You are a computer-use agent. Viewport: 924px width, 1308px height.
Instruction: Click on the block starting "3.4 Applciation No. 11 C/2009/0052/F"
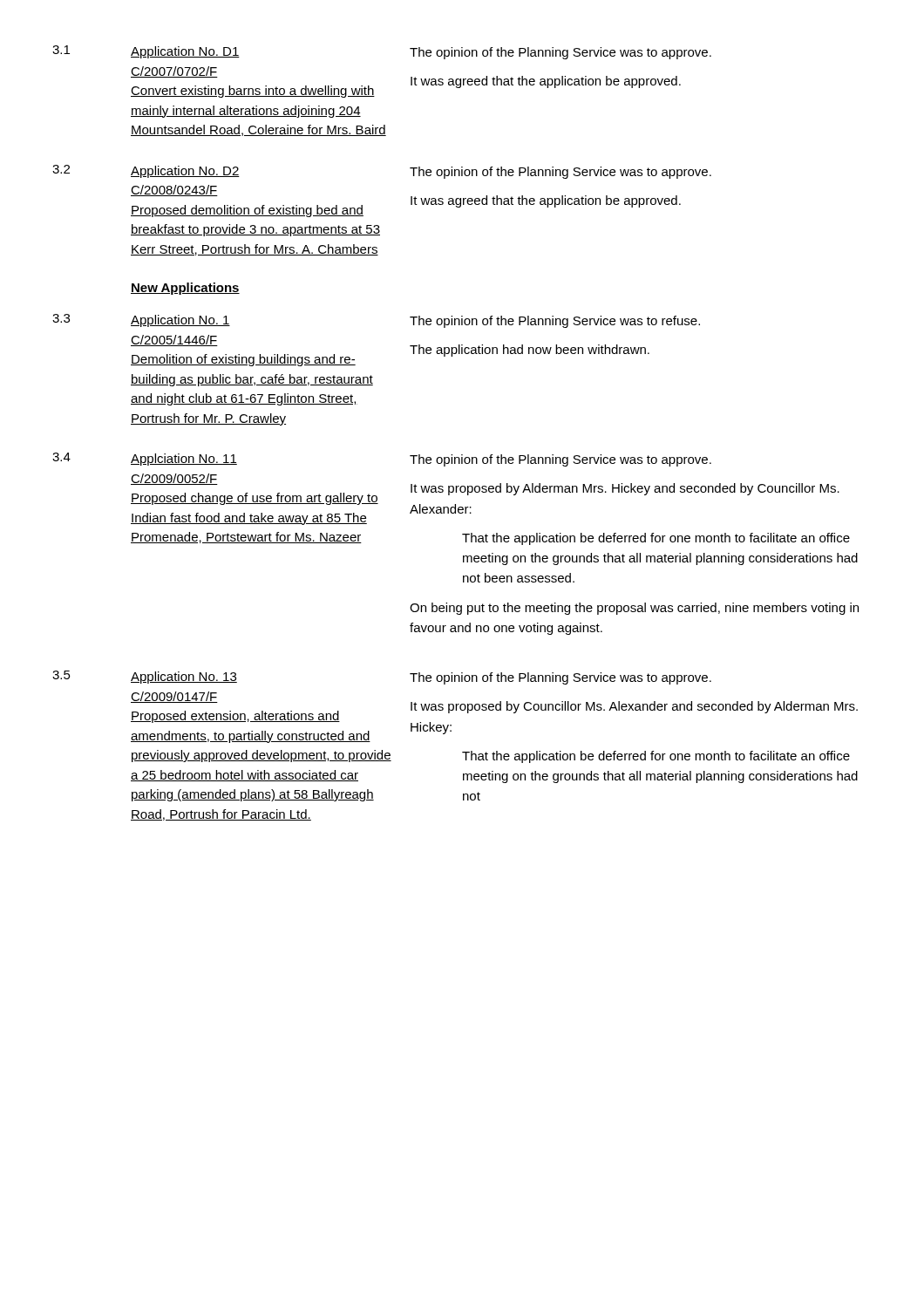462,548
